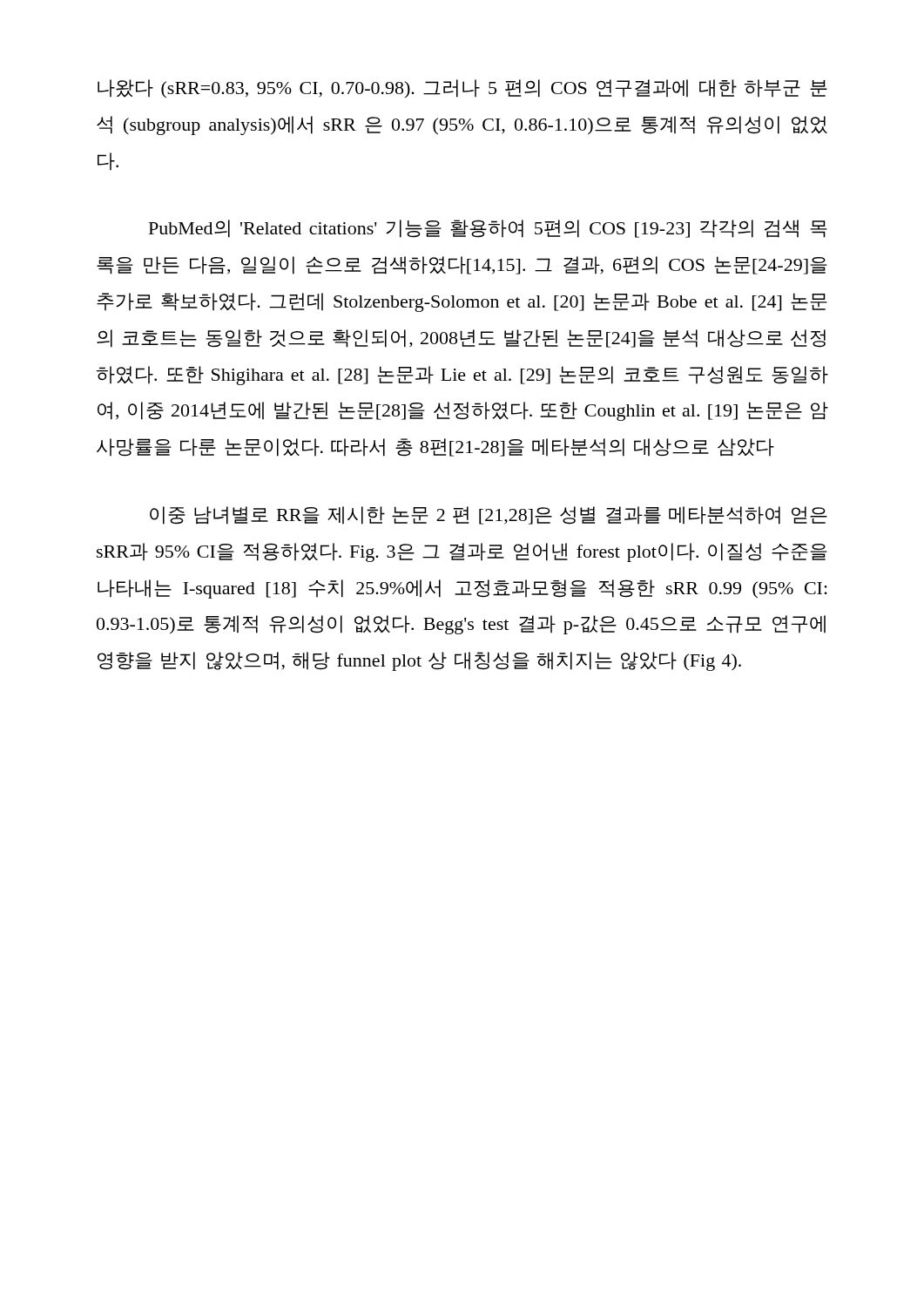Click on the text block containing "나왔다 (sRR=0.83, 95%"
Viewport: 924px width, 1307px height.
click(x=462, y=124)
